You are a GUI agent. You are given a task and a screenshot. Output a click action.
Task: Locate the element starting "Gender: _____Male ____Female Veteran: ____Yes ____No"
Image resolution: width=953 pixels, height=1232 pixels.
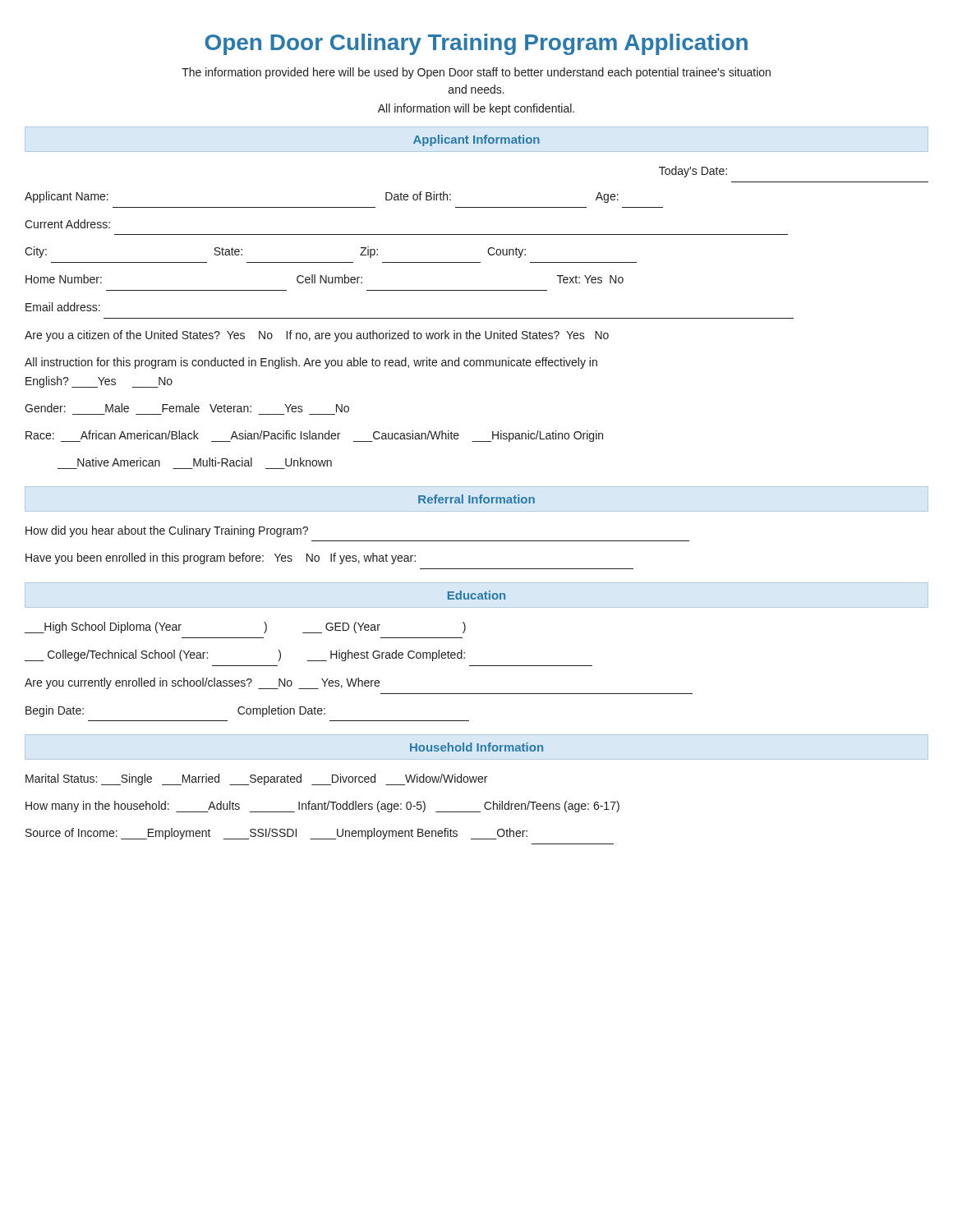[187, 408]
